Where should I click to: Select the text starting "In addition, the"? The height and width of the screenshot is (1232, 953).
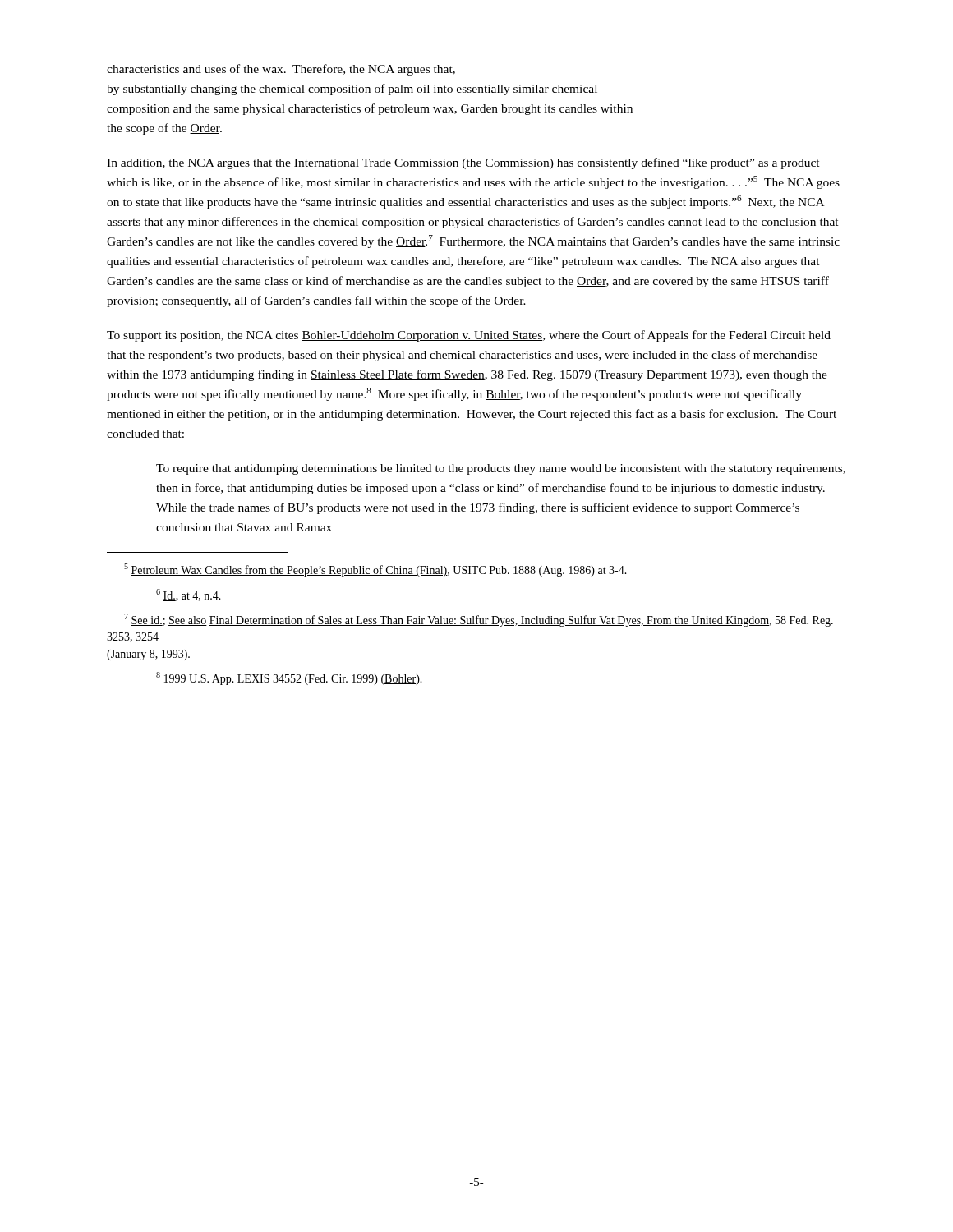[x=473, y=231]
